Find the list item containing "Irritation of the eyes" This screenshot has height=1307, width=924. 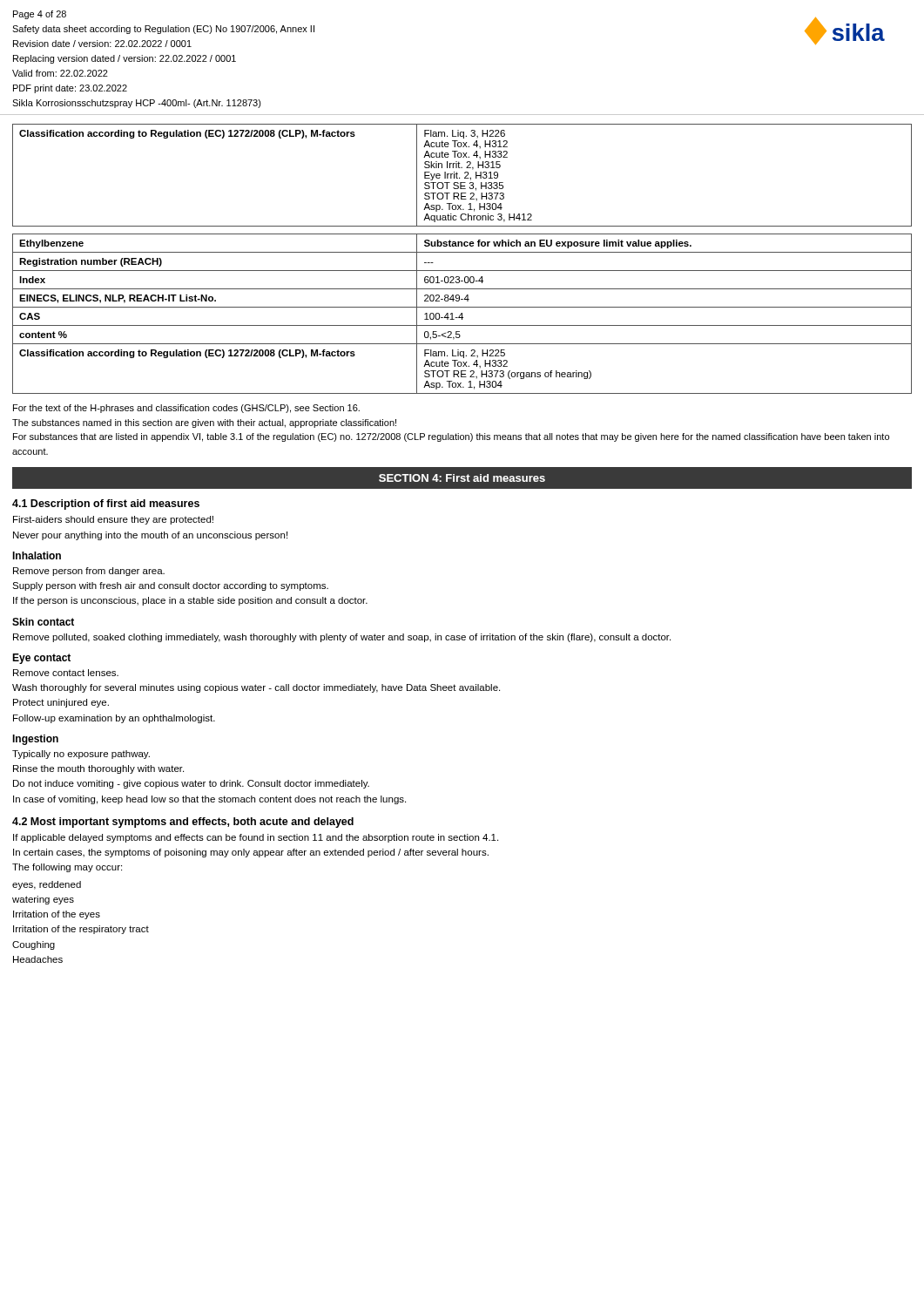56,914
